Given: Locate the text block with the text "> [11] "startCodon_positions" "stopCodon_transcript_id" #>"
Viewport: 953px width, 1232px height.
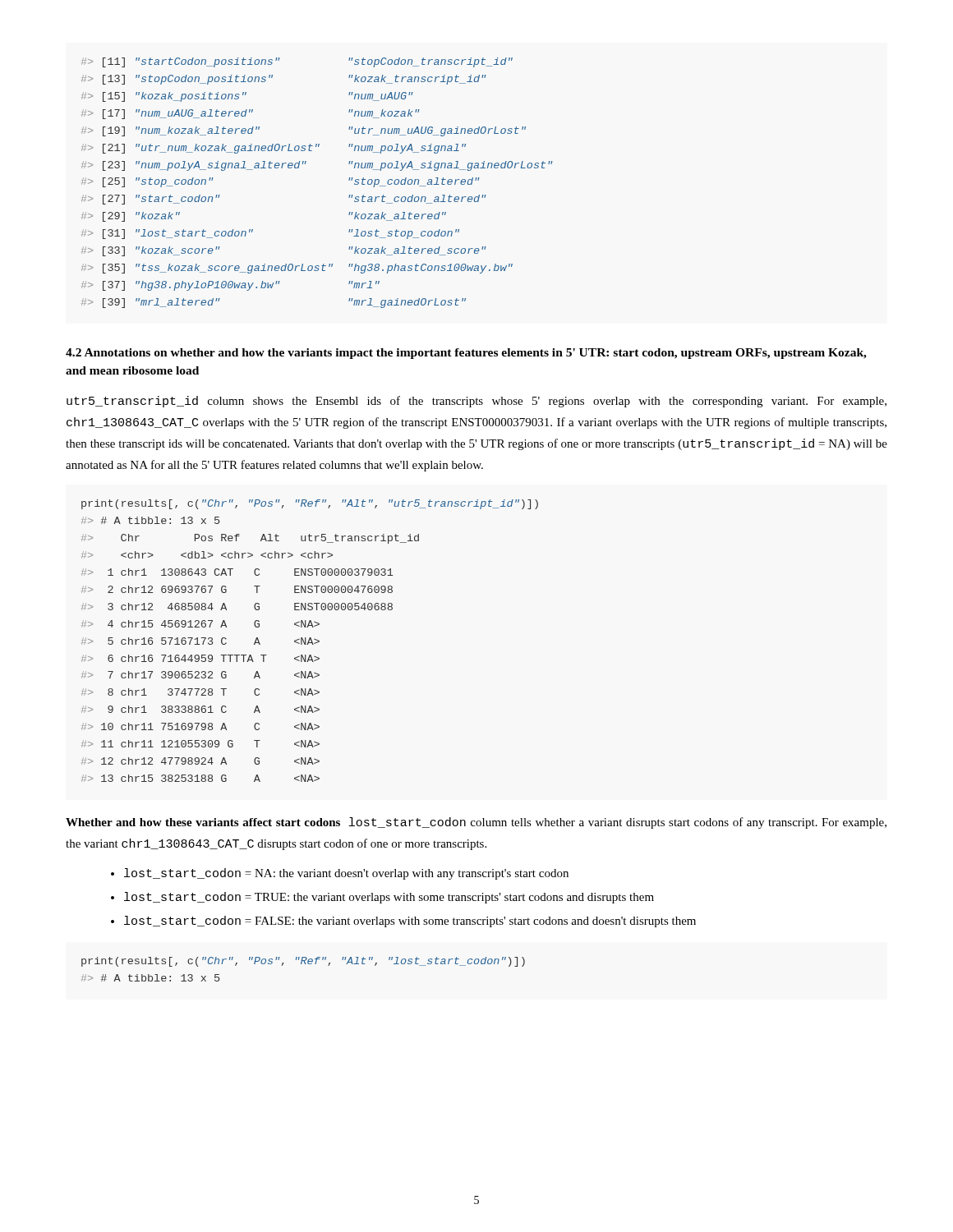Looking at the screenshot, I should 476,183.
